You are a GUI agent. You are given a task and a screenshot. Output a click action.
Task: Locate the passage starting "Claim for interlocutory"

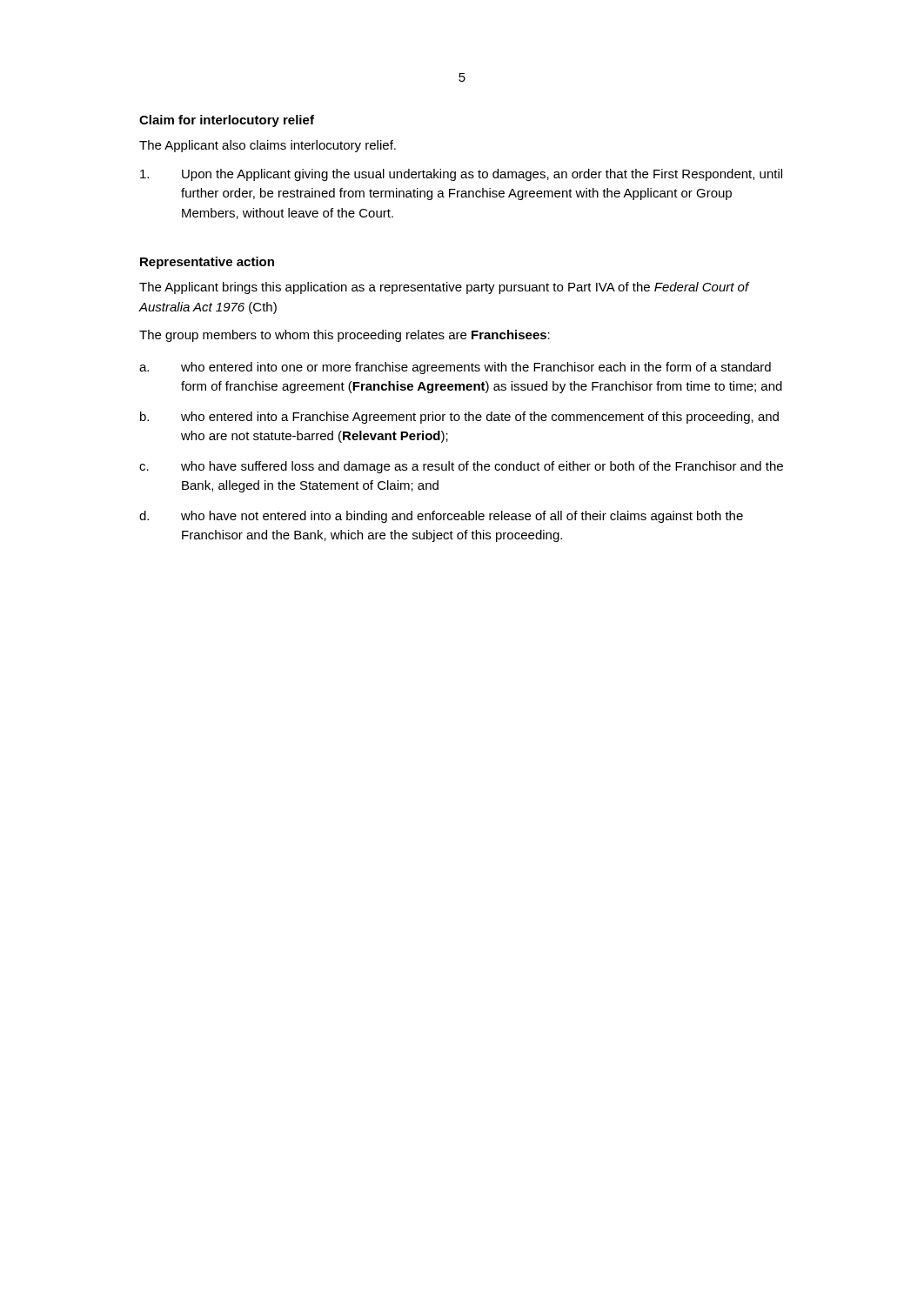pos(227,120)
